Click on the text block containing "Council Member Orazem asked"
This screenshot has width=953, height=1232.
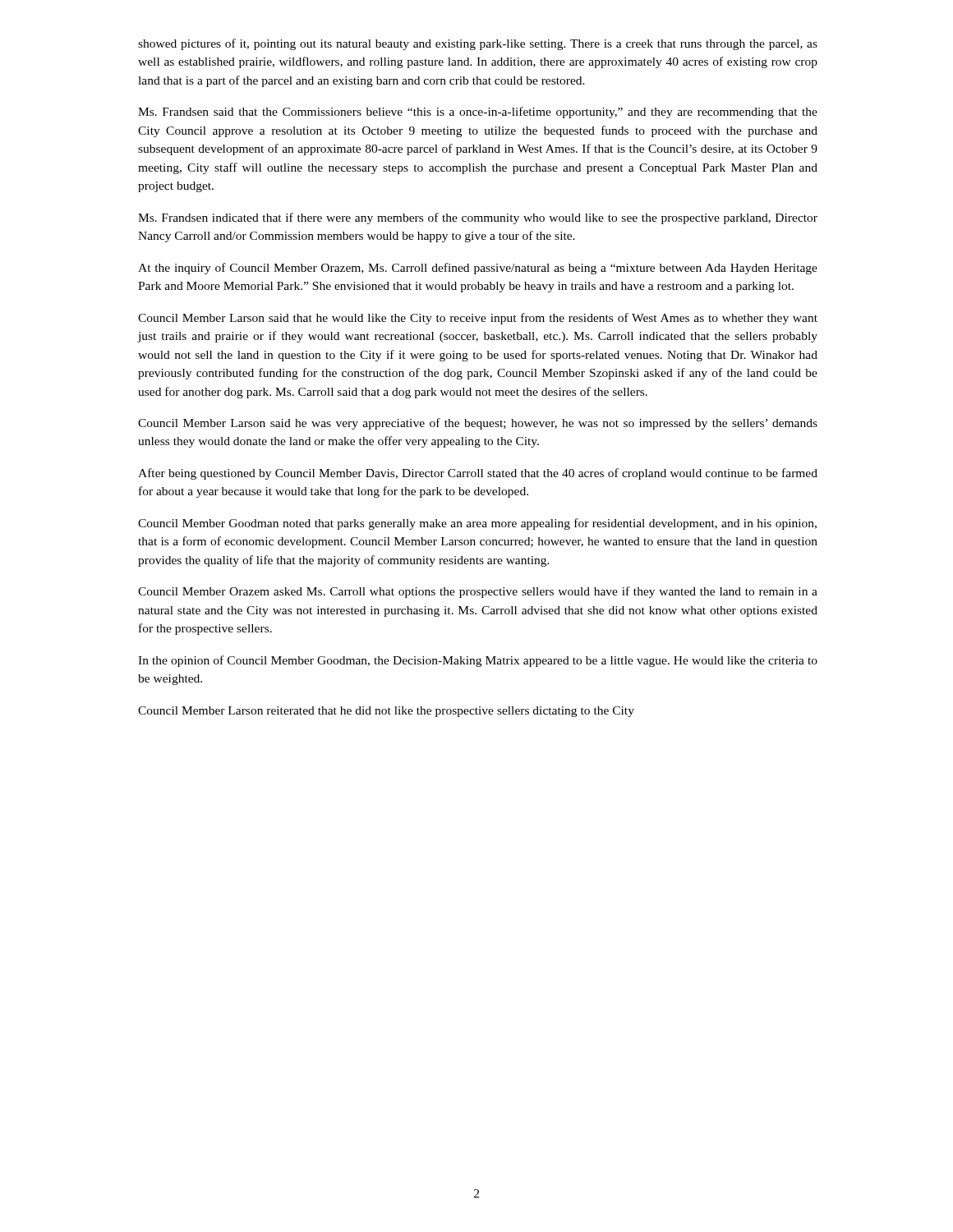(x=478, y=610)
